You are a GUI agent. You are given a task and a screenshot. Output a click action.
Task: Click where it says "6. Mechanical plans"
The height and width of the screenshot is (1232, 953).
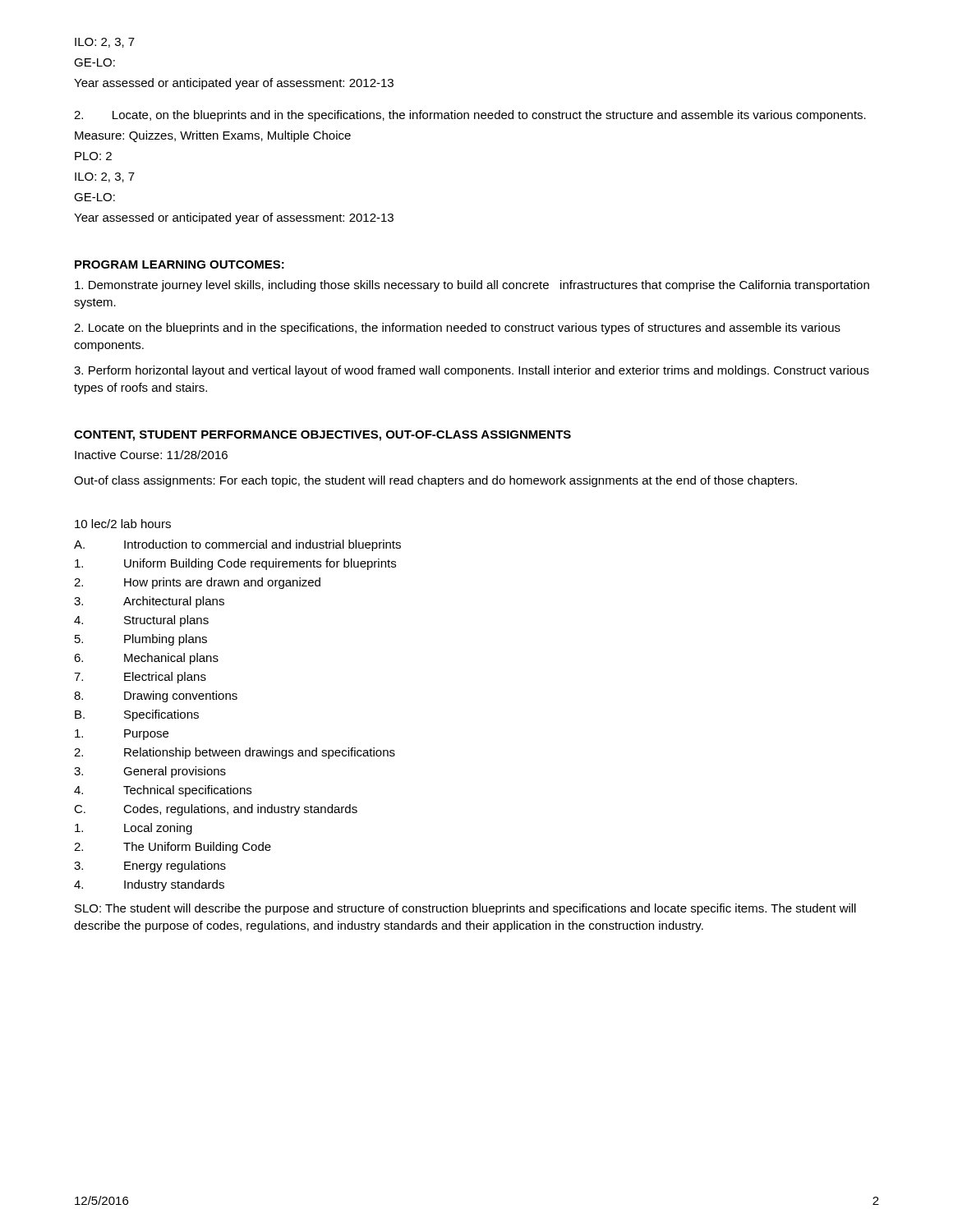(146, 659)
